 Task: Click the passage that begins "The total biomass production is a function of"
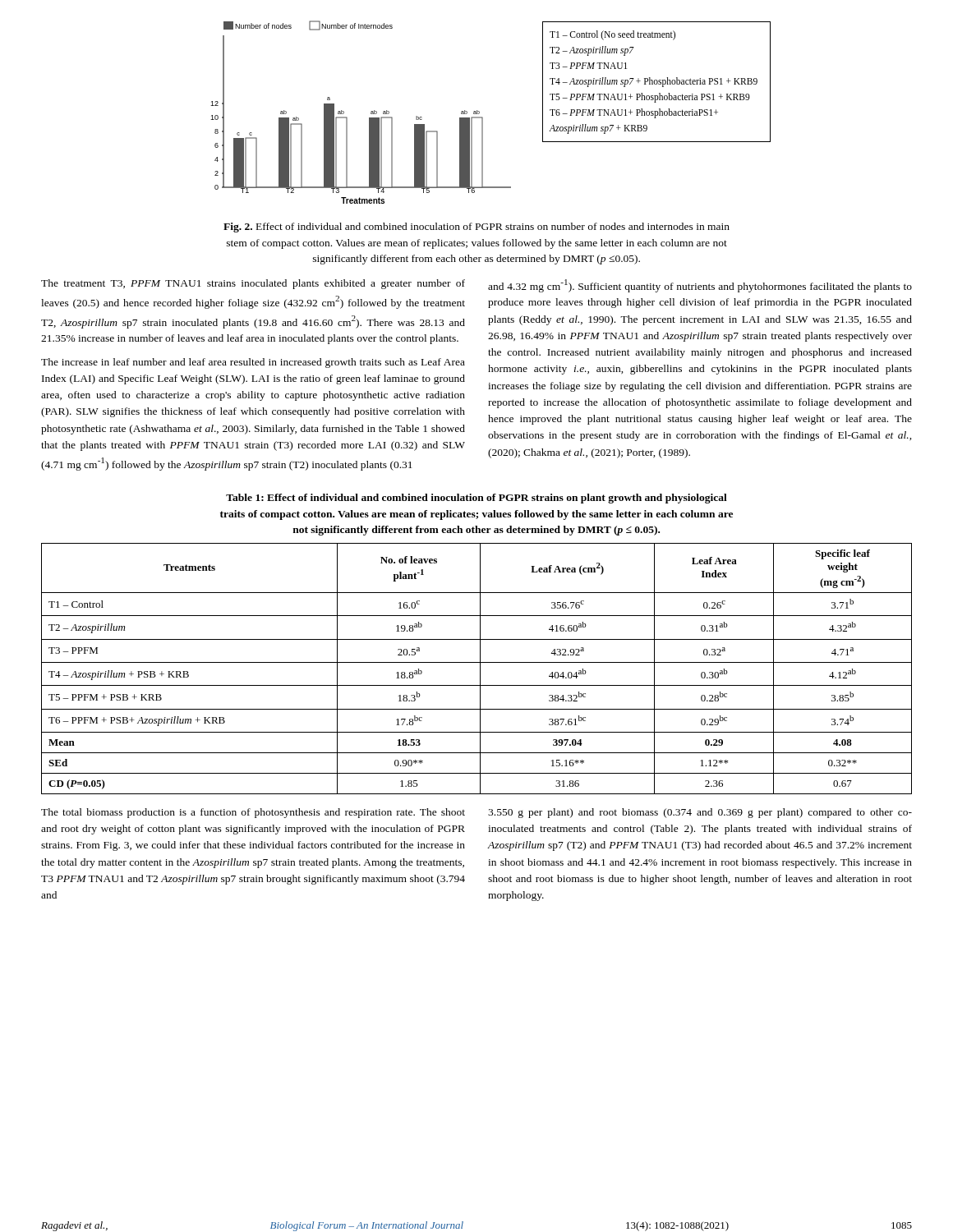pos(253,854)
